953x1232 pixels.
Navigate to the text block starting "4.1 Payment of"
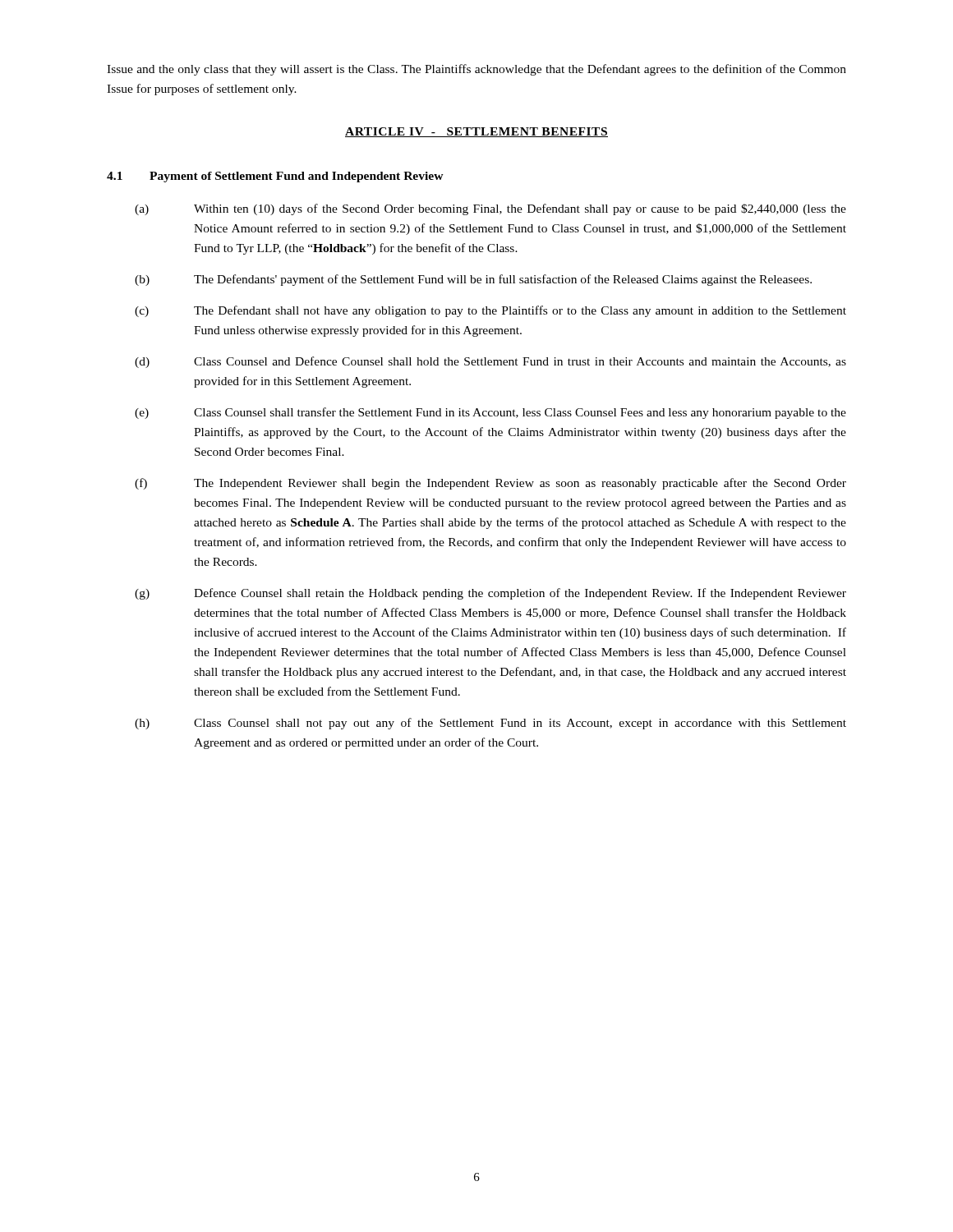(x=275, y=176)
